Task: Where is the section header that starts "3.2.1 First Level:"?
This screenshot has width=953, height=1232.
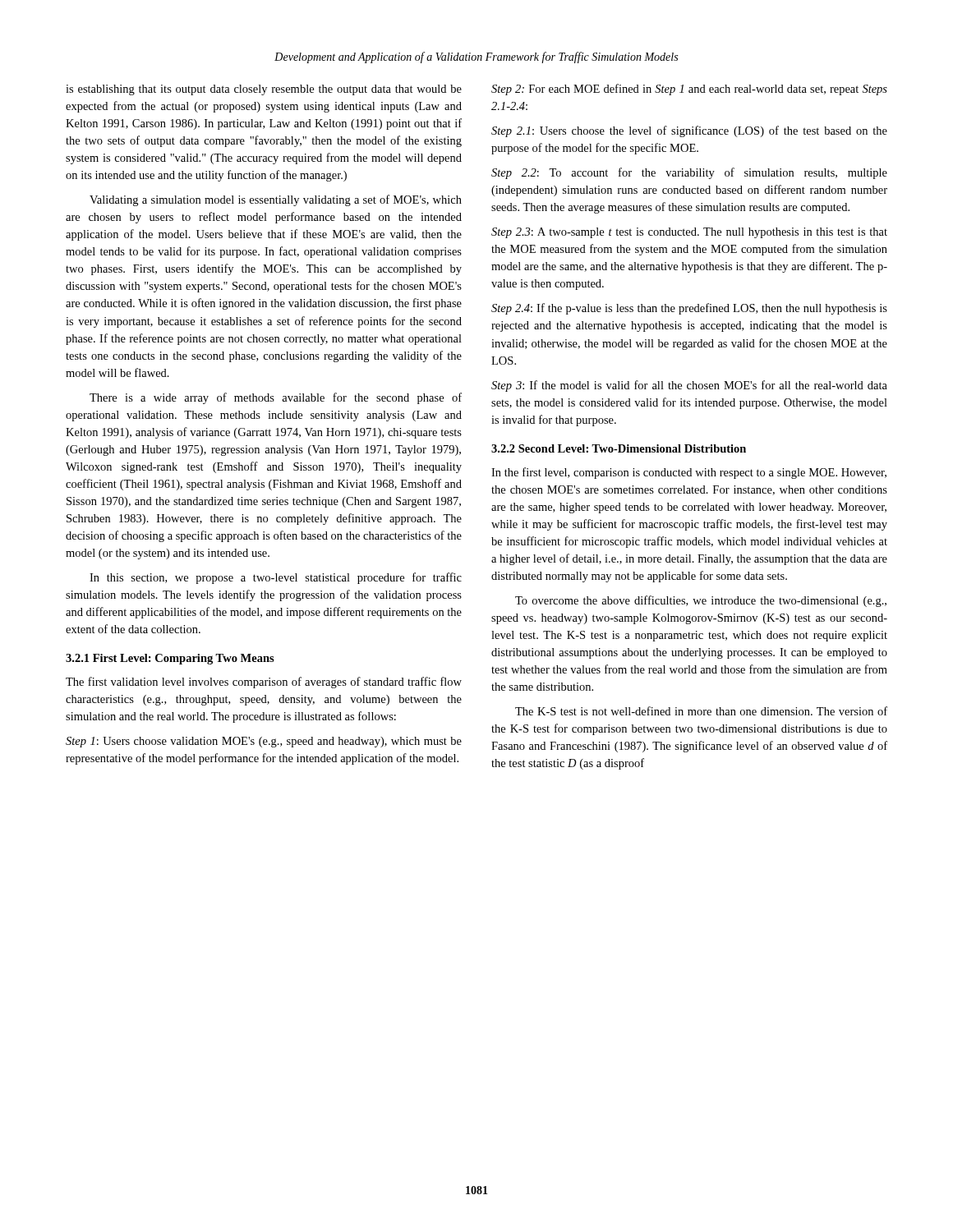Action: pyautogui.click(x=170, y=658)
